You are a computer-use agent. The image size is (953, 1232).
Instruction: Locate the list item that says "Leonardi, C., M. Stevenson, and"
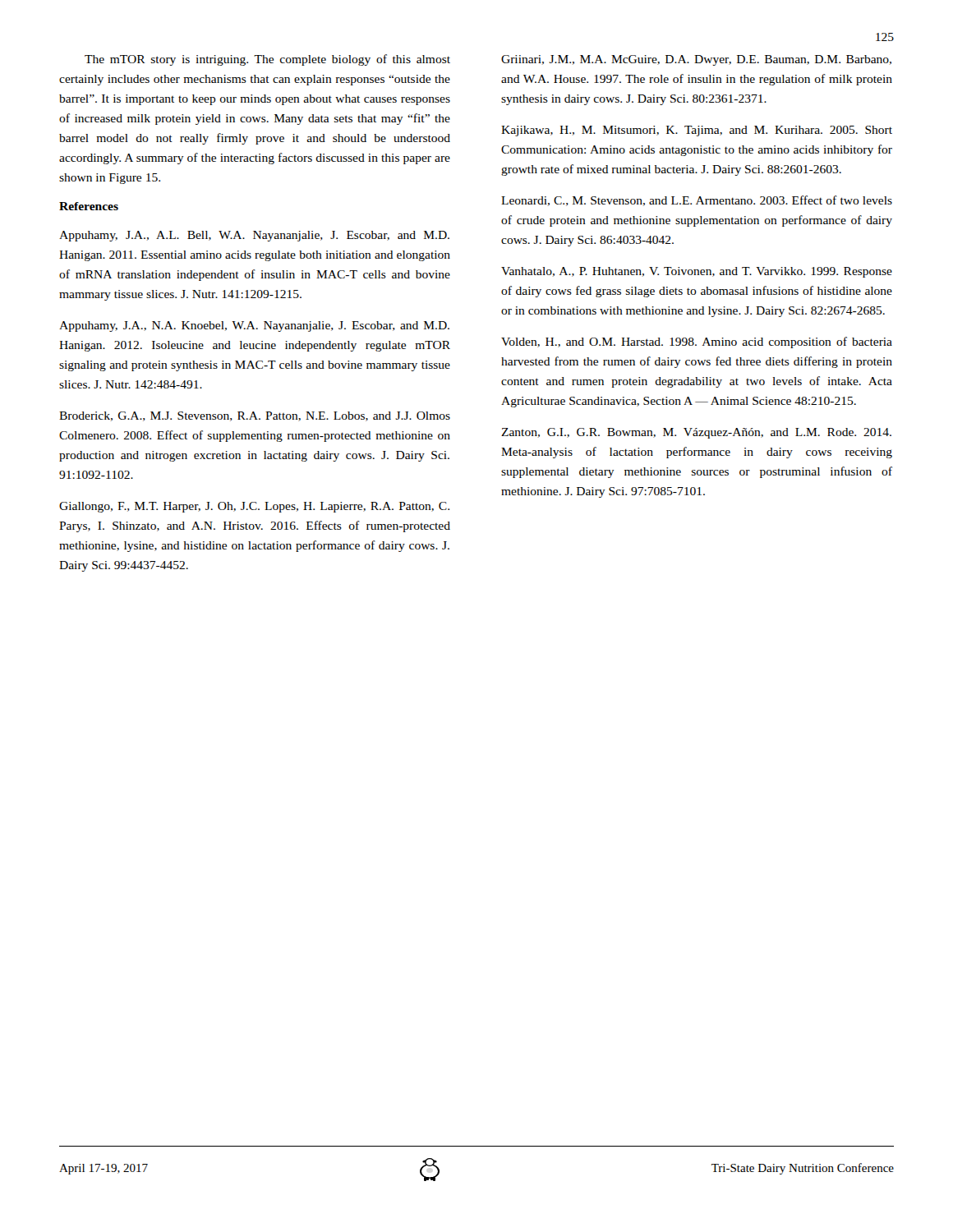pyautogui.click(x=697, y=220)
